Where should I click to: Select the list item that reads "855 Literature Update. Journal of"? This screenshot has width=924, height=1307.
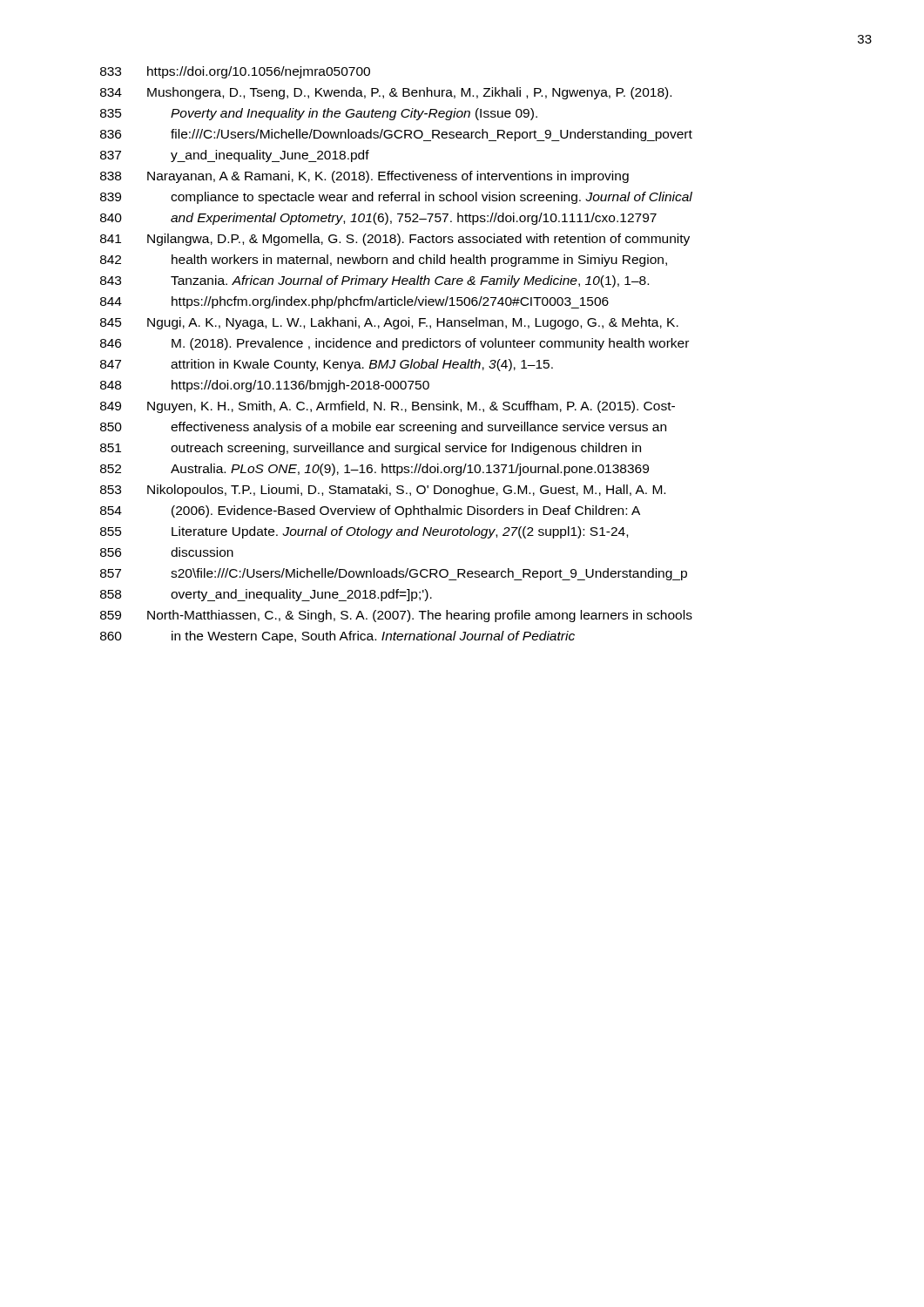pyautogui.click(x=462, y=532)
